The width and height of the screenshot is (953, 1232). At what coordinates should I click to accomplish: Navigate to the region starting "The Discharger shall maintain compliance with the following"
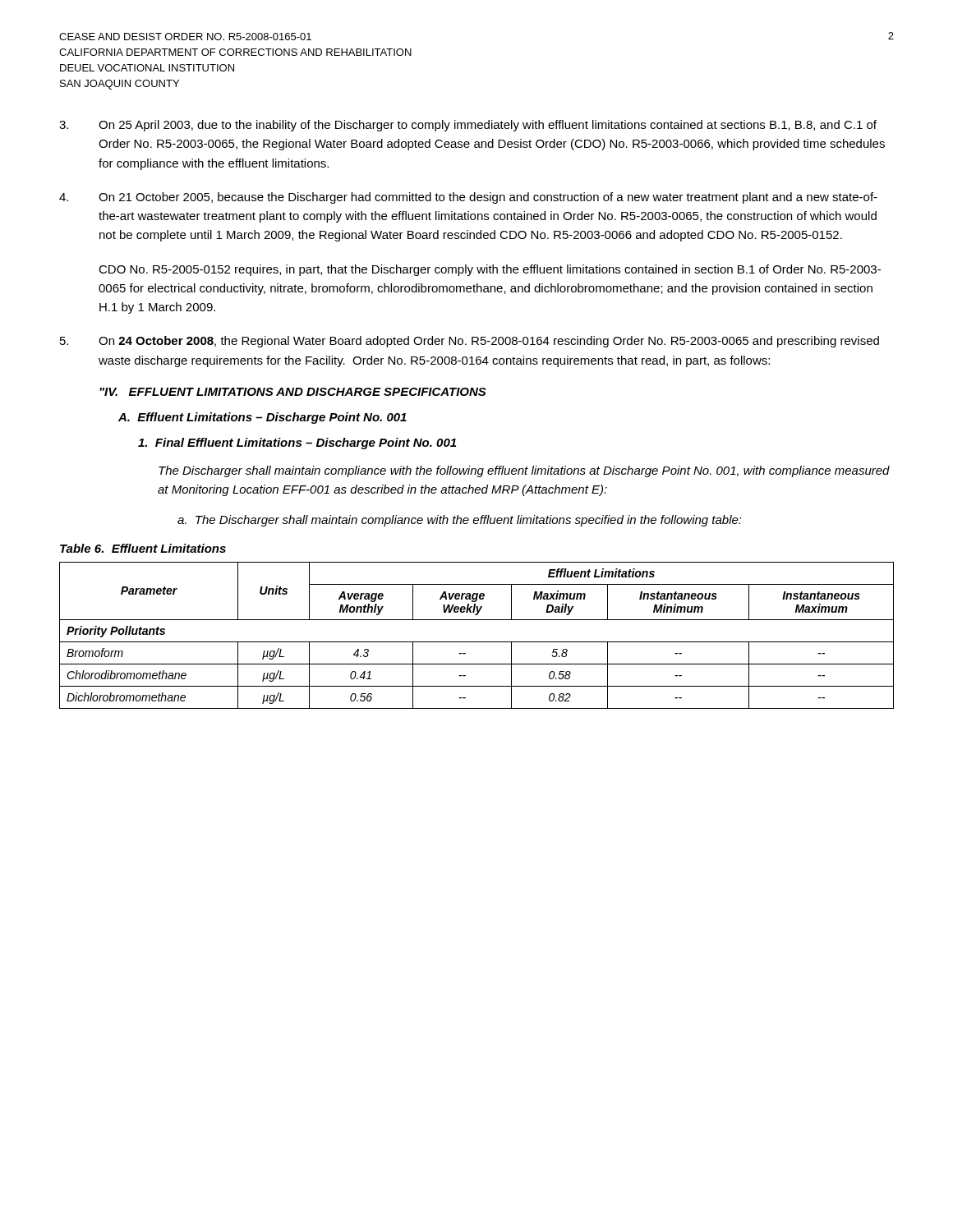click(523, 480)
